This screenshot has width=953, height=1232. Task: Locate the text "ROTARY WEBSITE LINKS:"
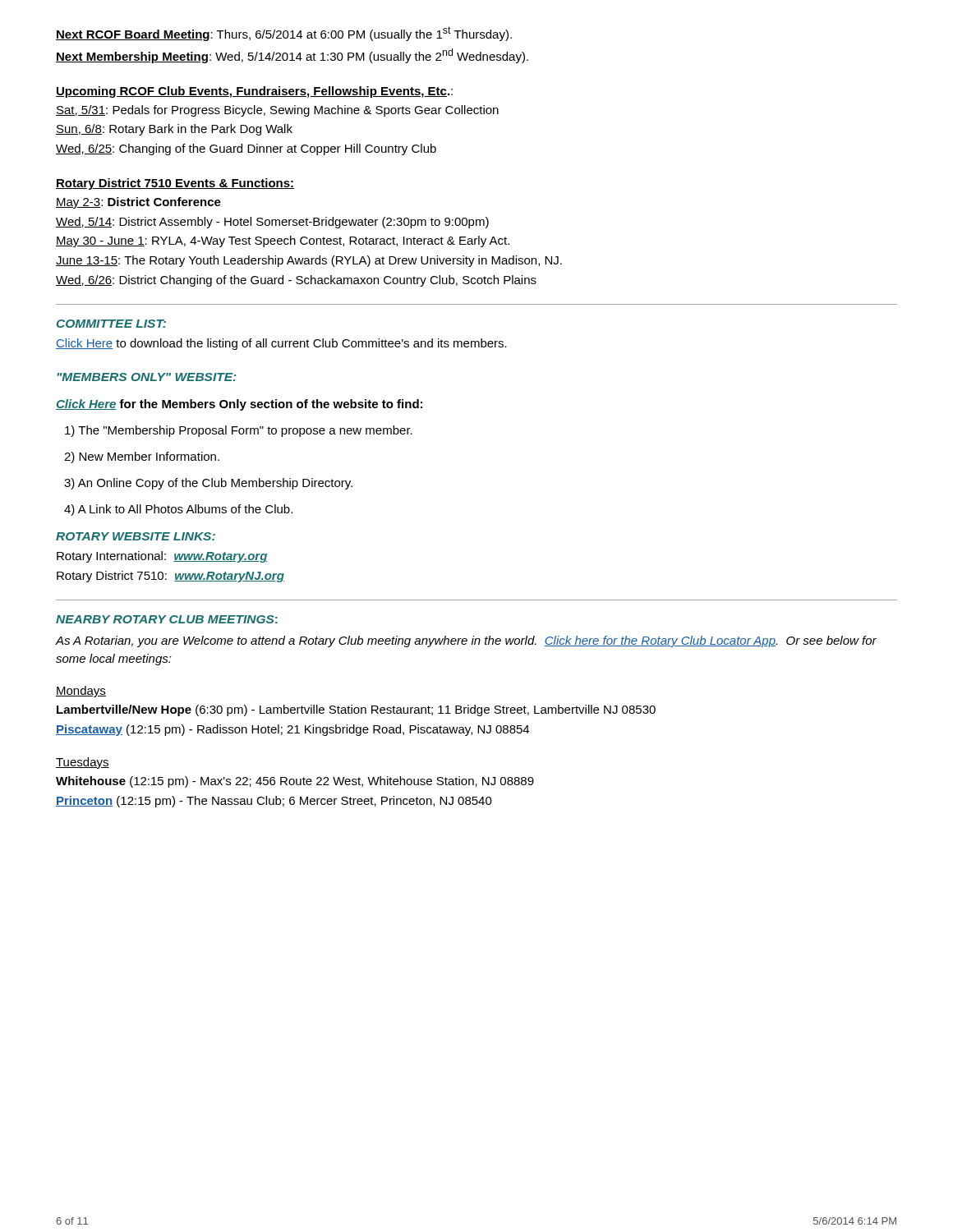point(136,536)
